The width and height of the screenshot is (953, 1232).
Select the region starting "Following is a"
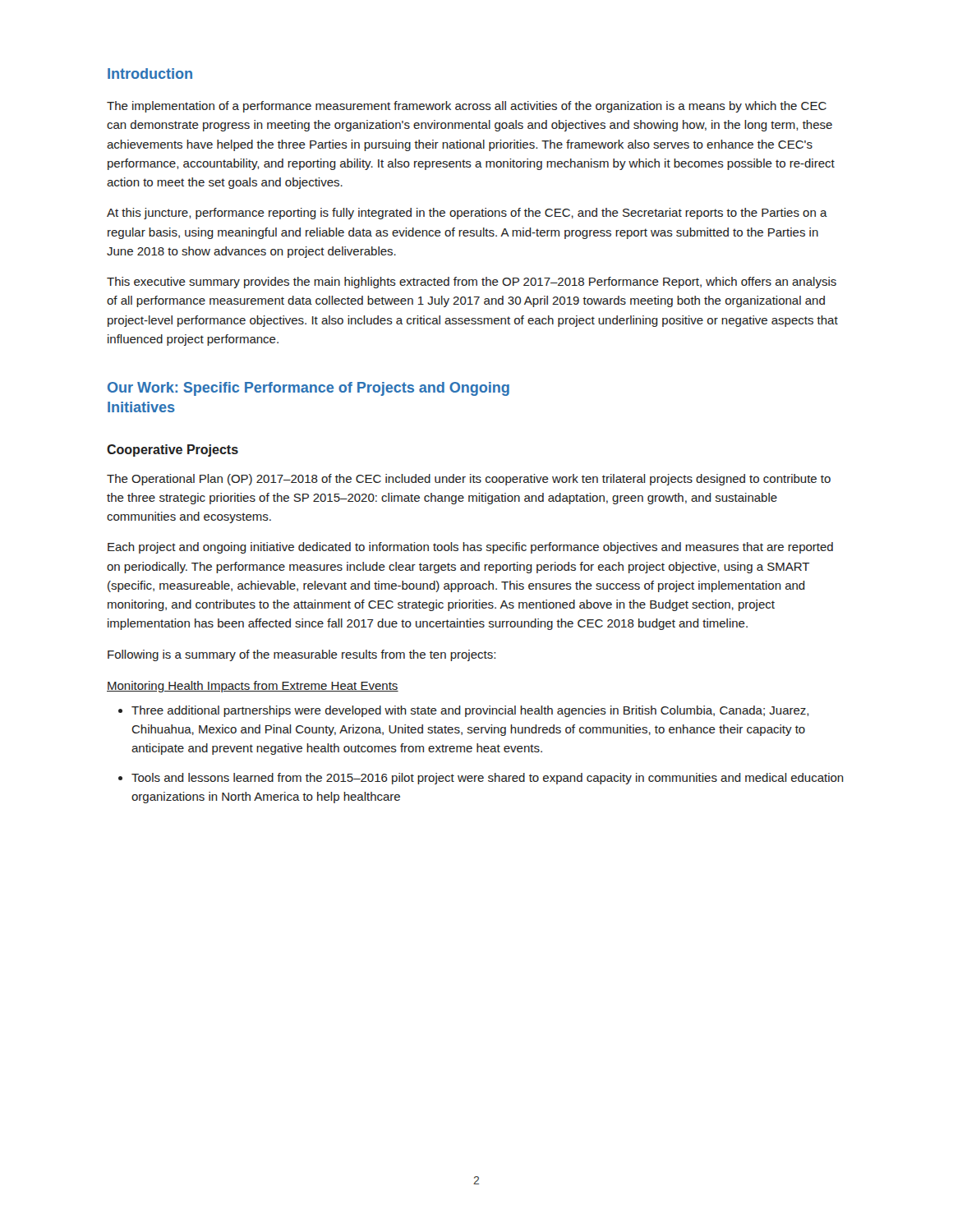pyautogui.click(x=302, y=654)
